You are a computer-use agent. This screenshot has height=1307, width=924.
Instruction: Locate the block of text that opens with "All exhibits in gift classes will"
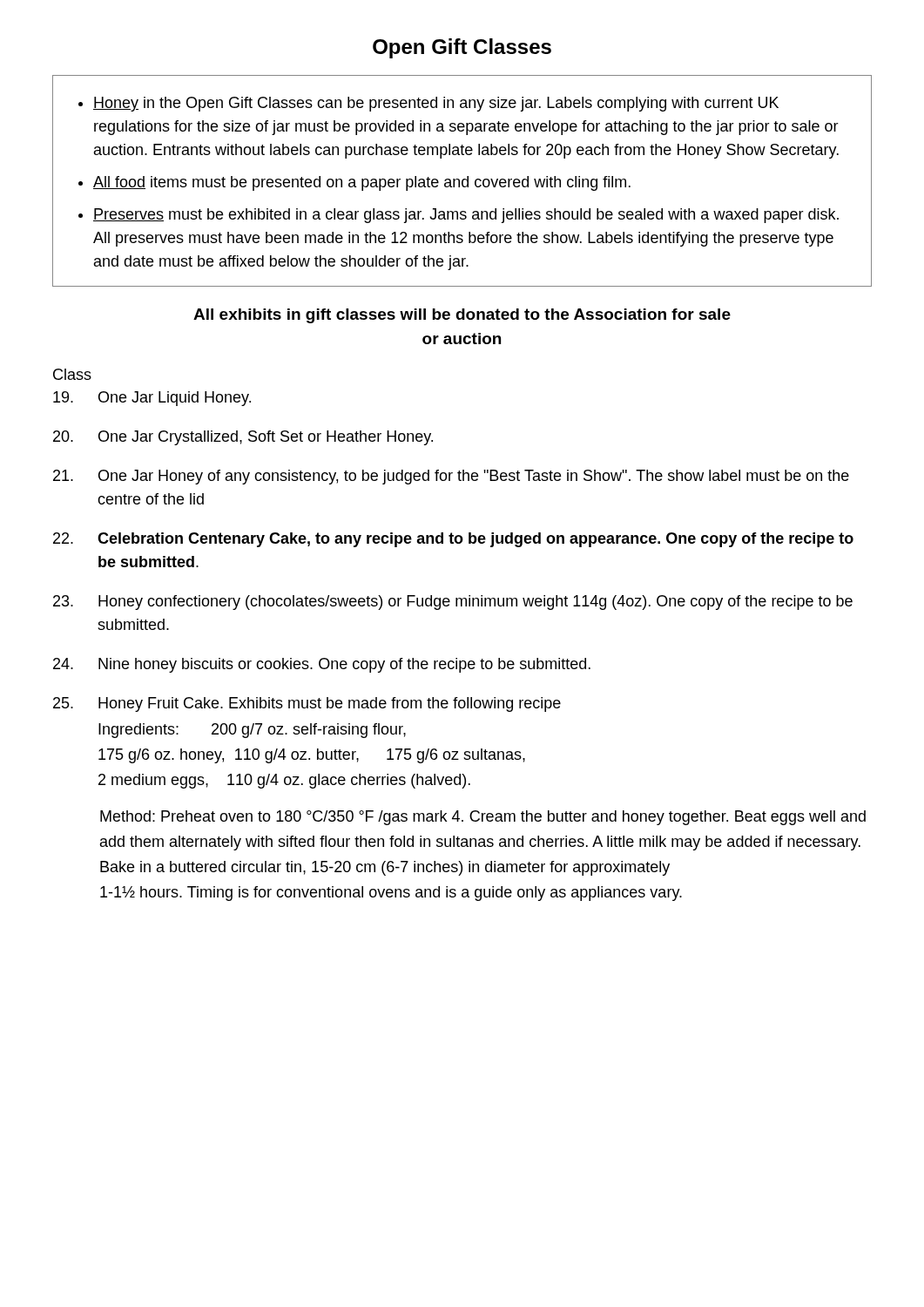[x=462, y=326]
